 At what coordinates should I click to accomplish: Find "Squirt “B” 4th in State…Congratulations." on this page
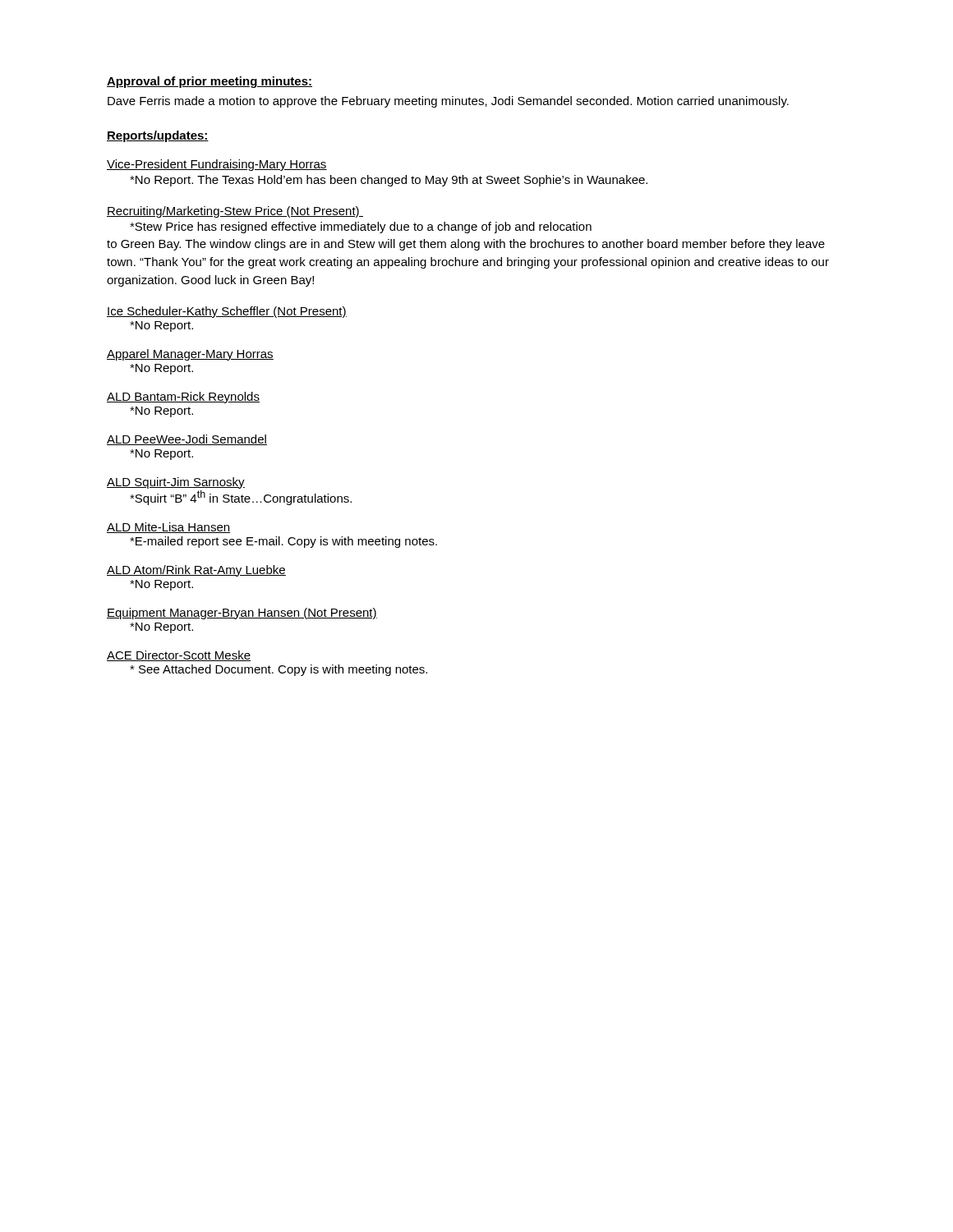[241, 496]
